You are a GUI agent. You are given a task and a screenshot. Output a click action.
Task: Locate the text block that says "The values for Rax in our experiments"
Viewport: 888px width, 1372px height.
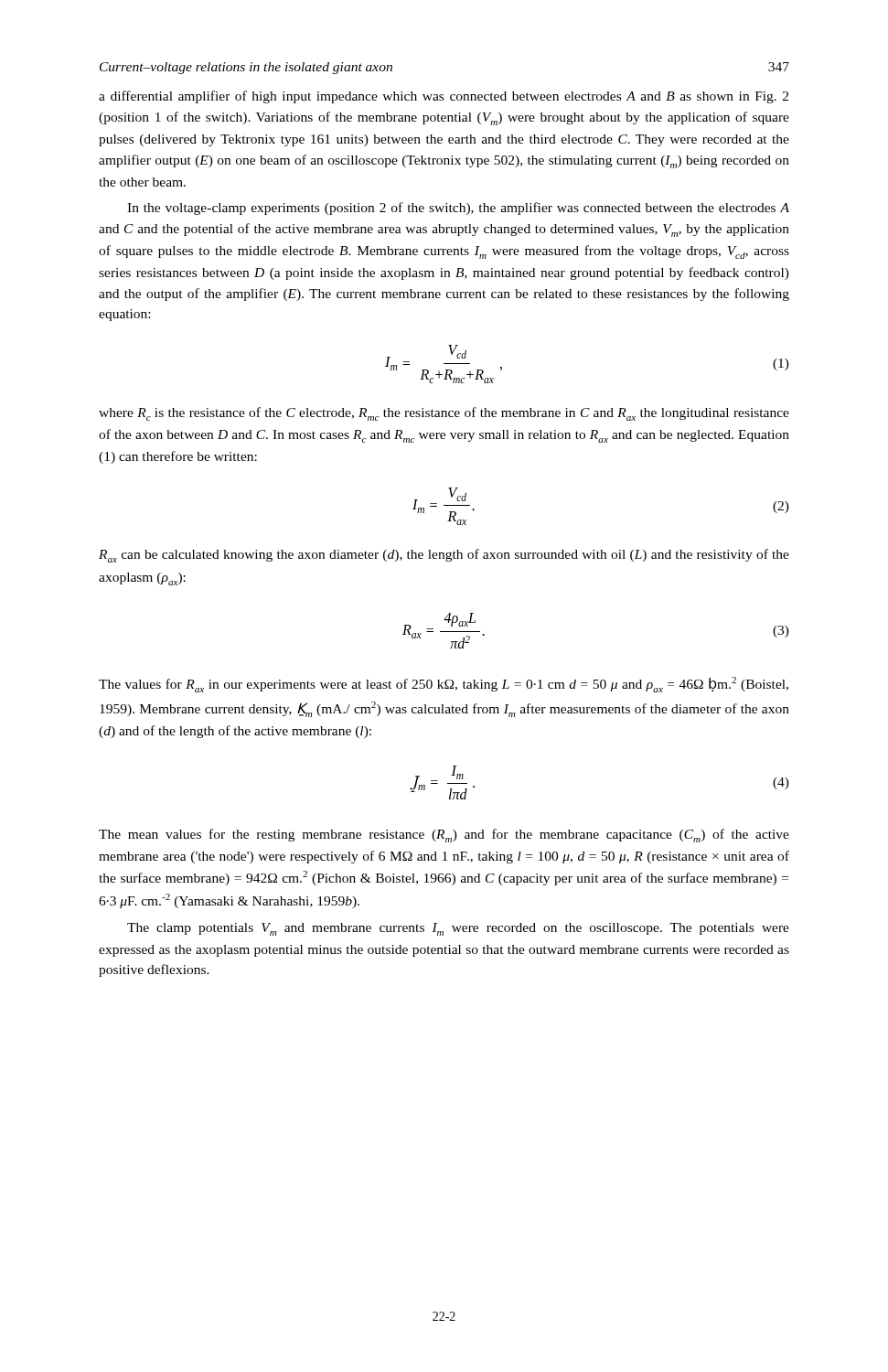tap(444, 706)
